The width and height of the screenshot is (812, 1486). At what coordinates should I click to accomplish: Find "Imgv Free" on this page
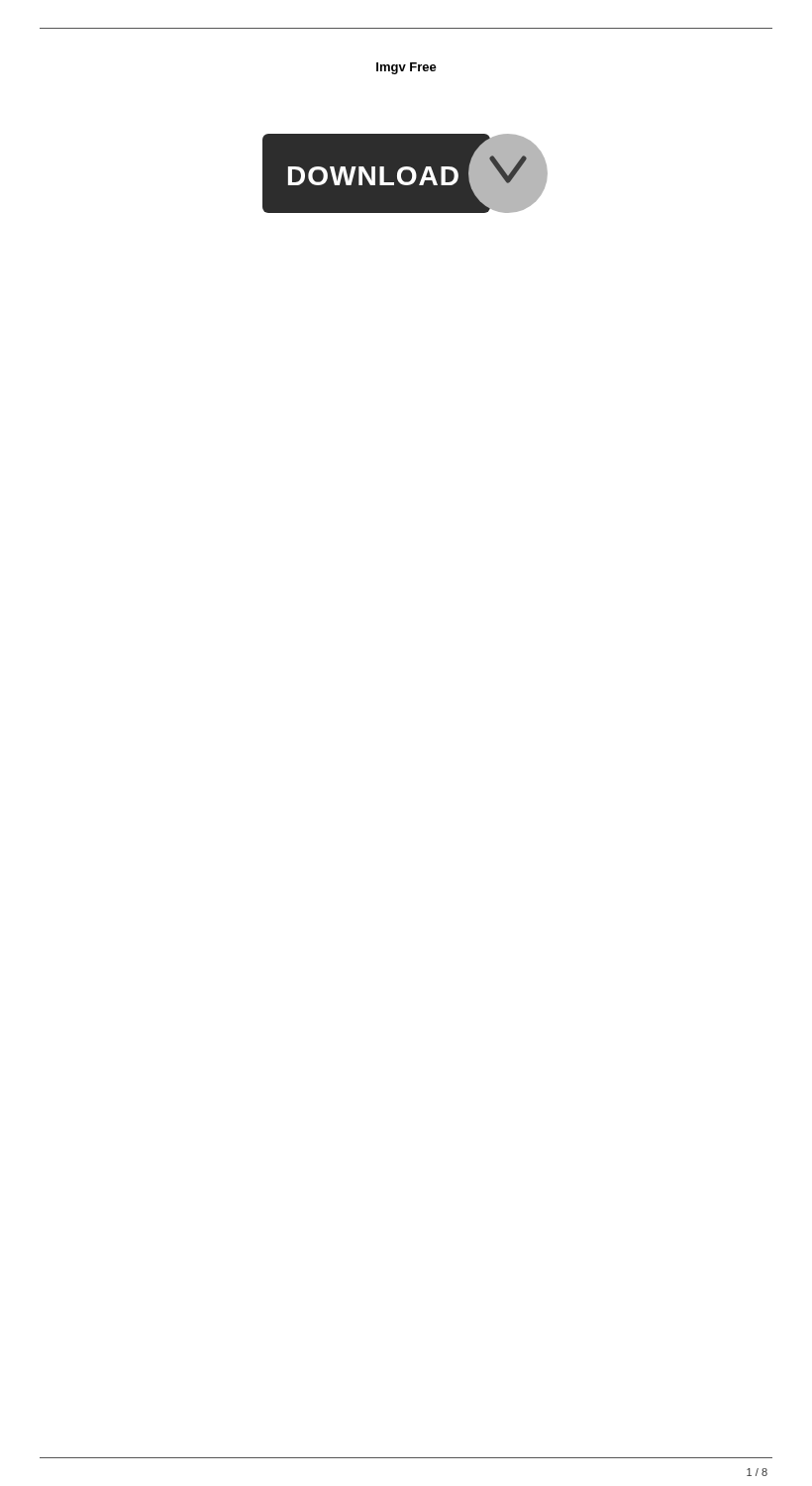[x=406, y=67]
